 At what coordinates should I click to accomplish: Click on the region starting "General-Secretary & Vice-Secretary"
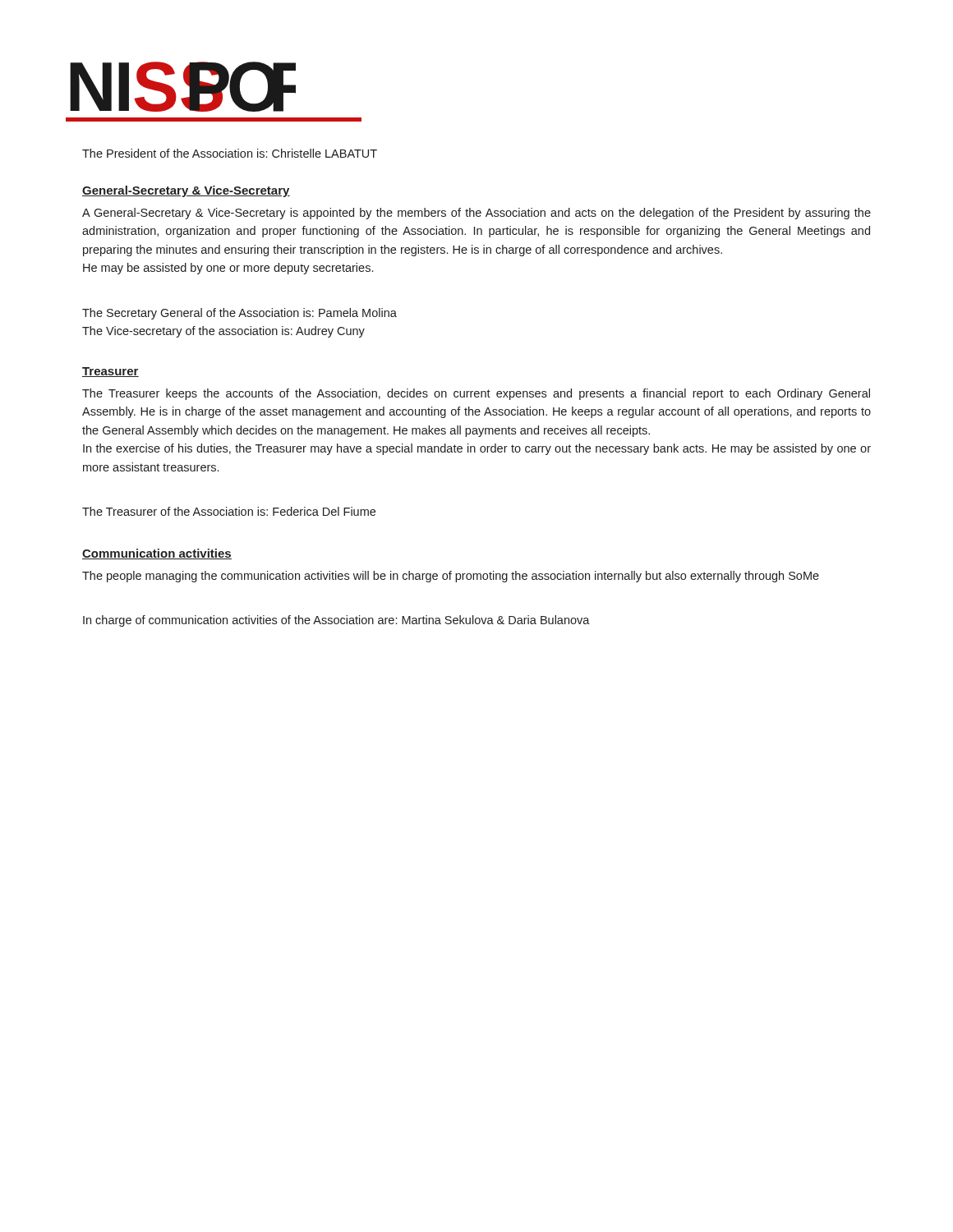click(x=186, y=190)
